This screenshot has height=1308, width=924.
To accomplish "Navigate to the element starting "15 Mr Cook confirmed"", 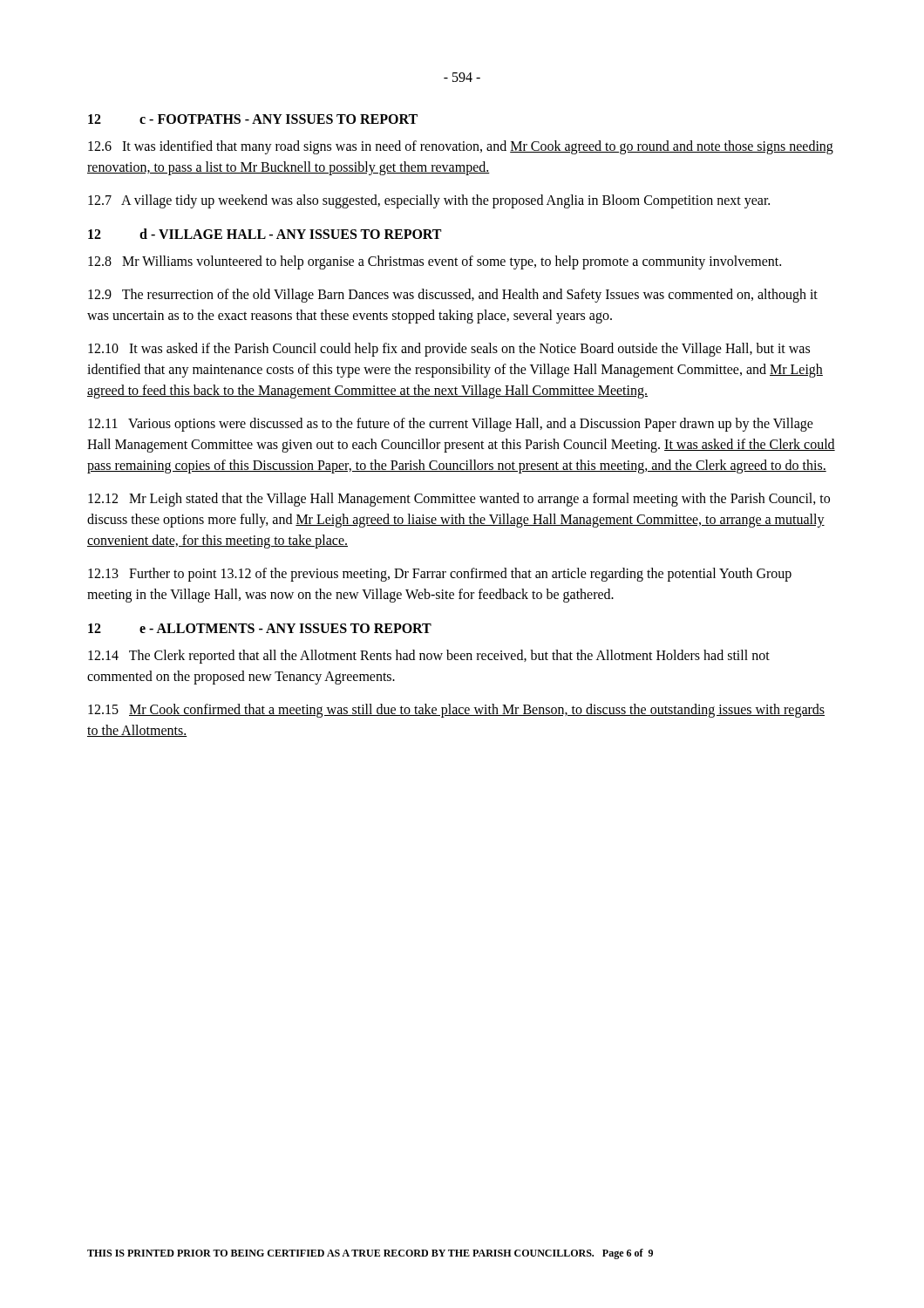I will 456,720.
